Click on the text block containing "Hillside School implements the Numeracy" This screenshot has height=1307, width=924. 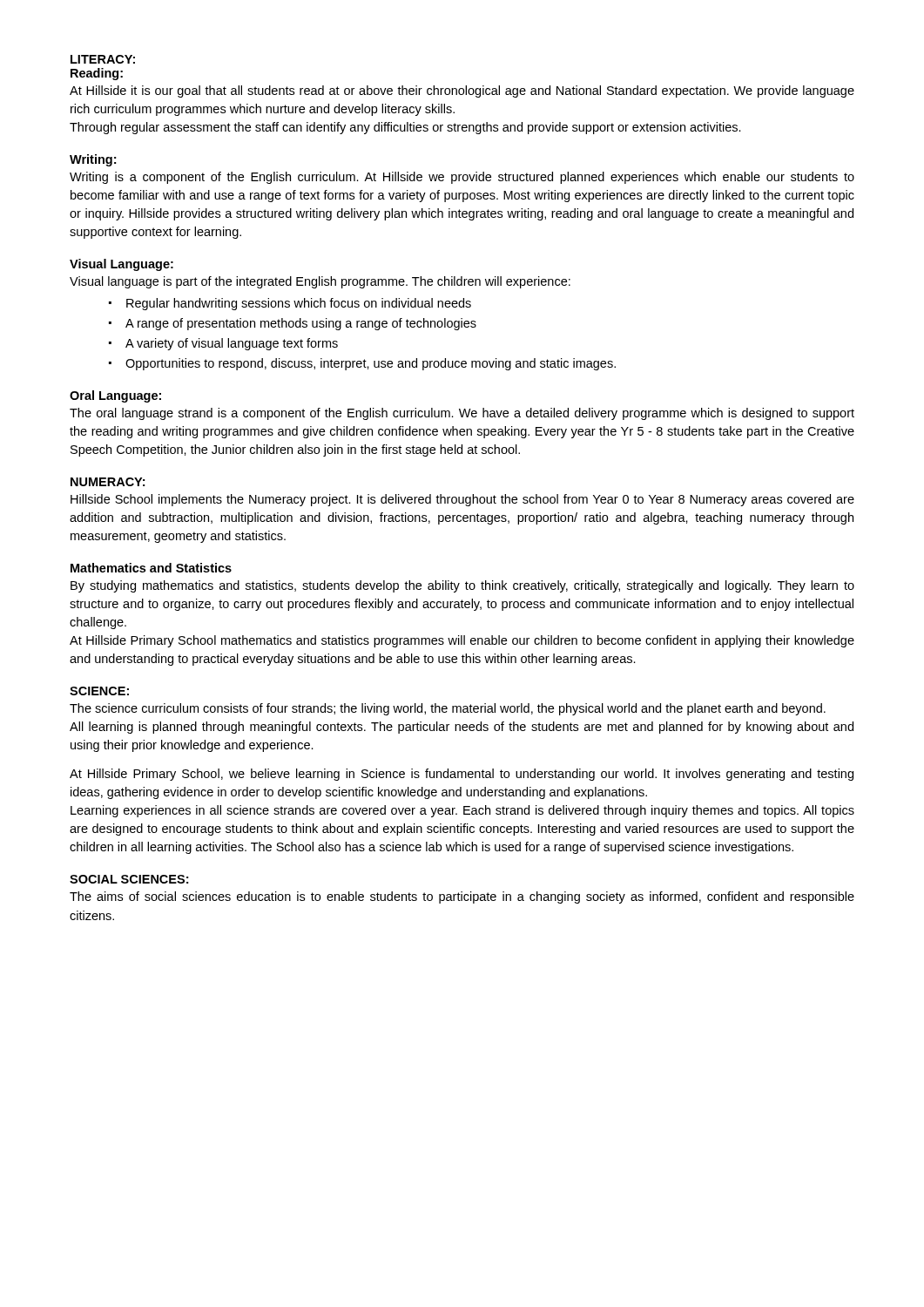click(462, 518)
